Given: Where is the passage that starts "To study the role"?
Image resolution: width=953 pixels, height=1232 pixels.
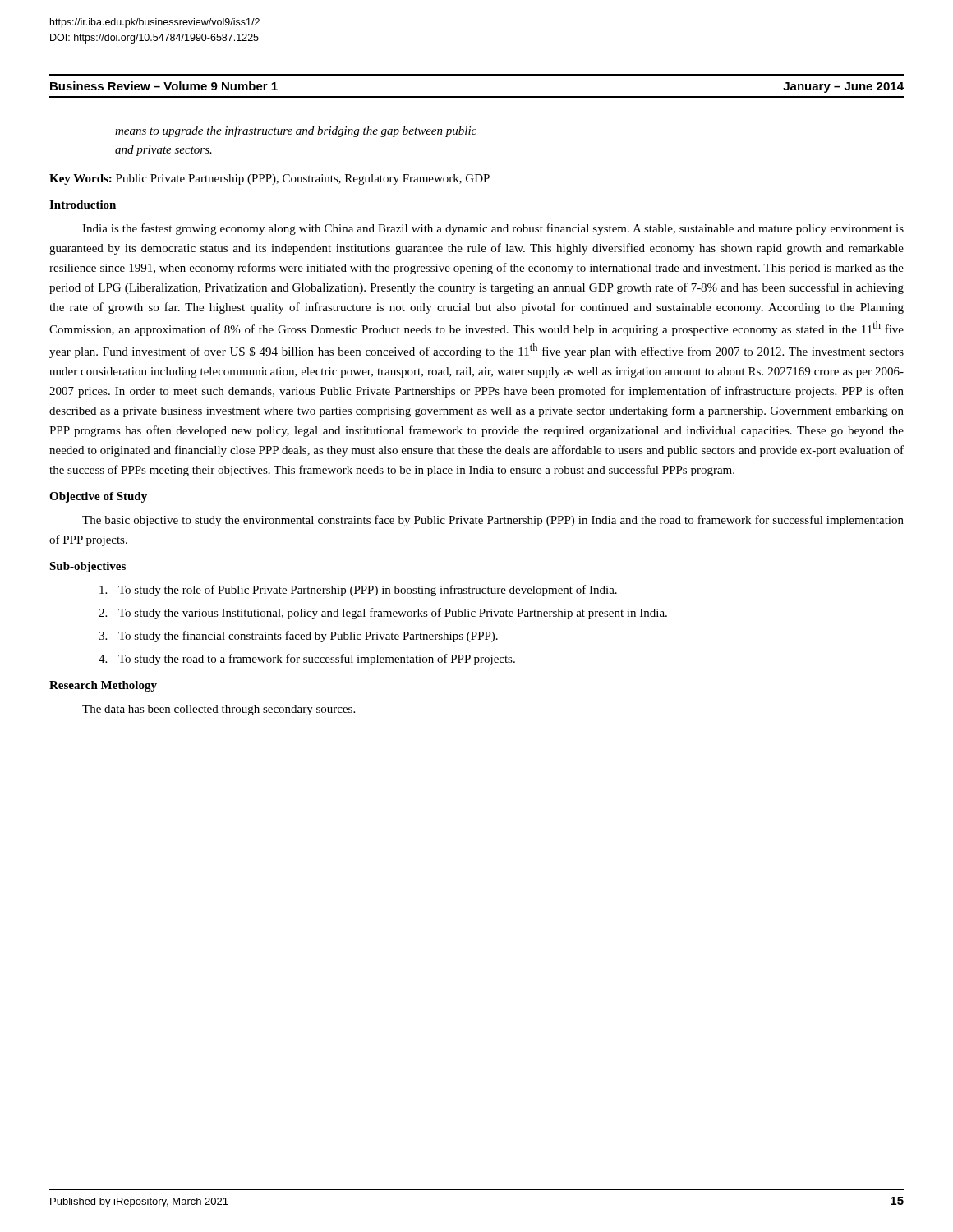Looking at the screenshot, I should click(x=501, y=590).
